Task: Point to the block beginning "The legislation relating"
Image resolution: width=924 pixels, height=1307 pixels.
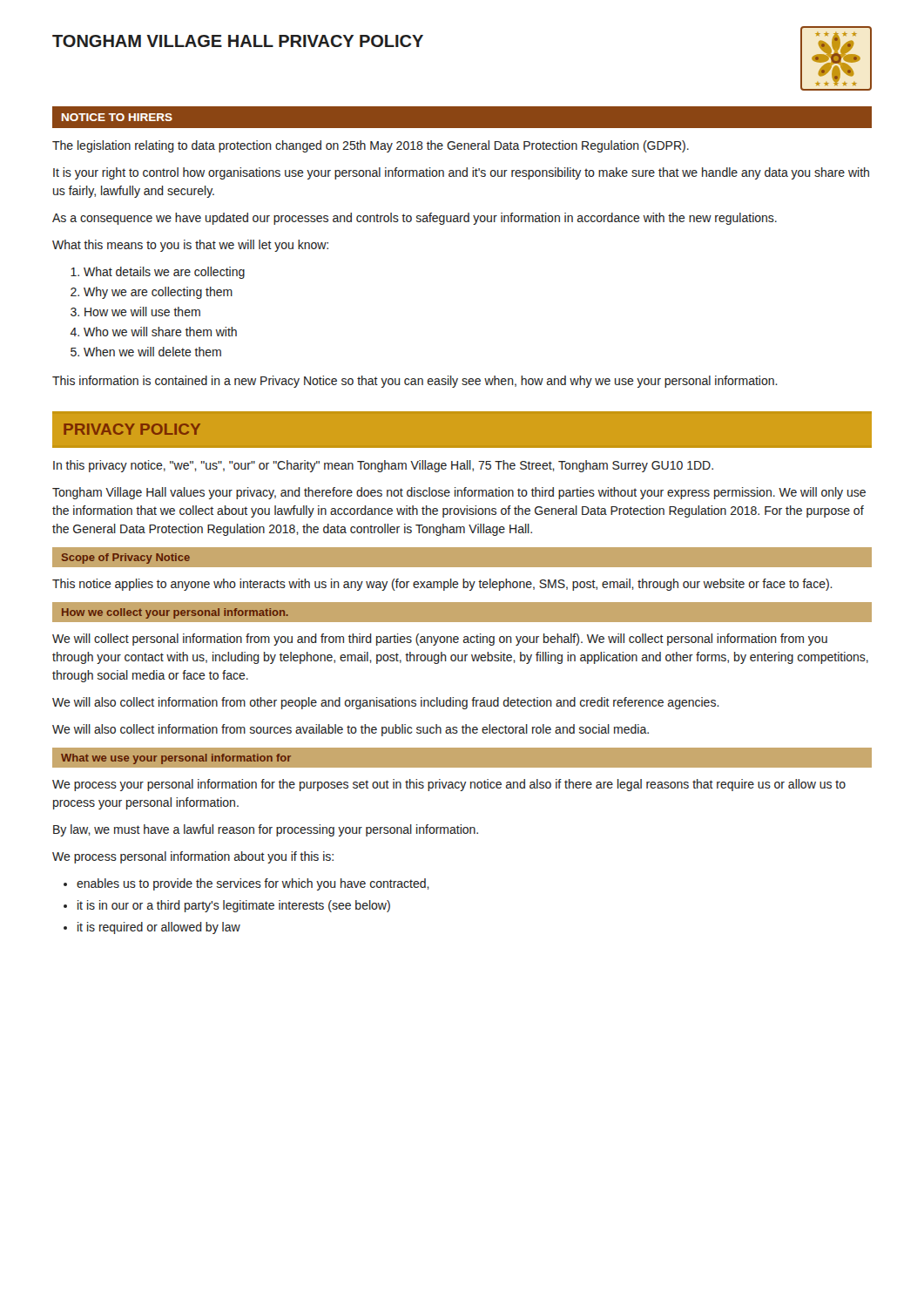Action: [x=462, y=146]
